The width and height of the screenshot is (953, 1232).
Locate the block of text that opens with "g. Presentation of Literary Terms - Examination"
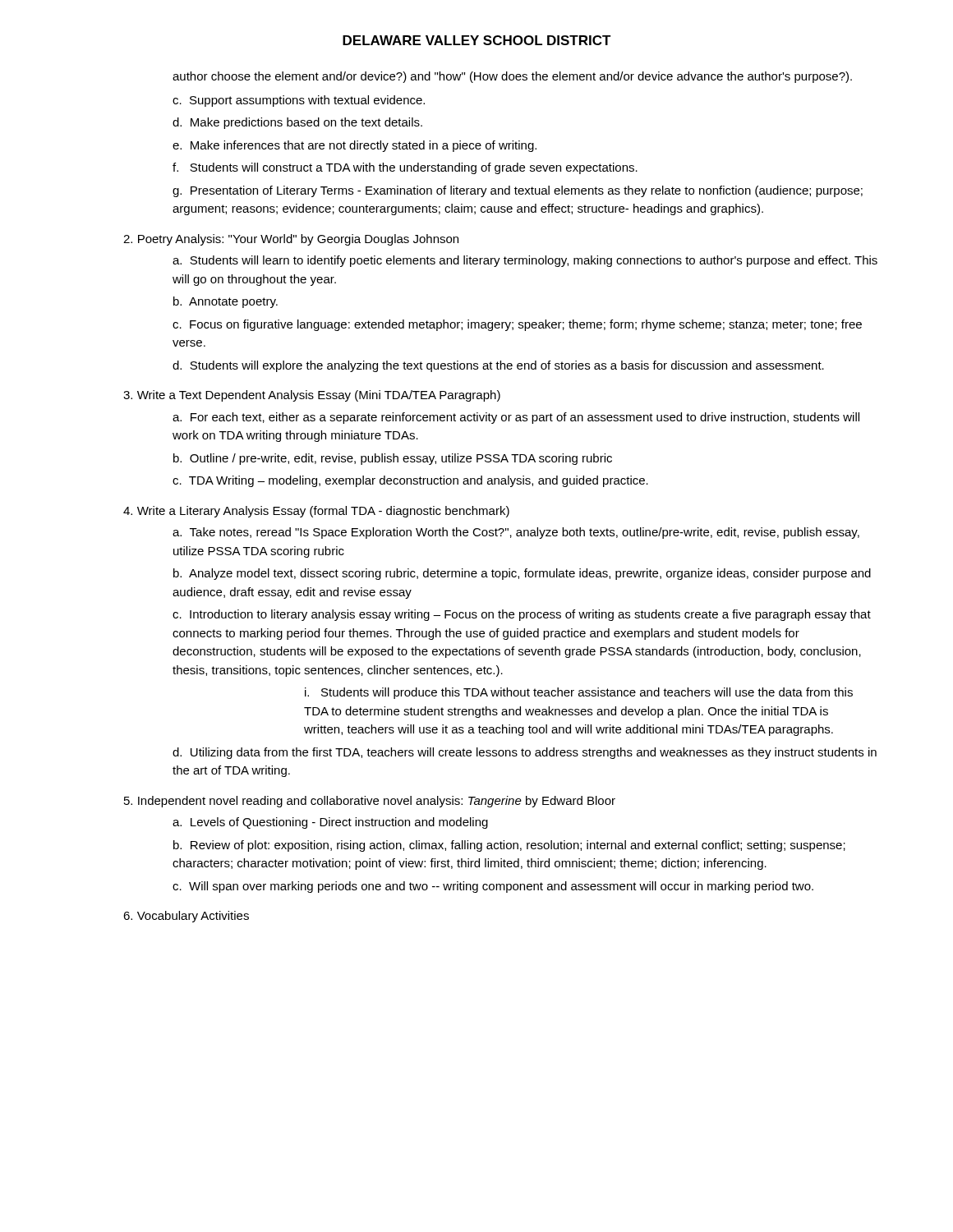518,199
